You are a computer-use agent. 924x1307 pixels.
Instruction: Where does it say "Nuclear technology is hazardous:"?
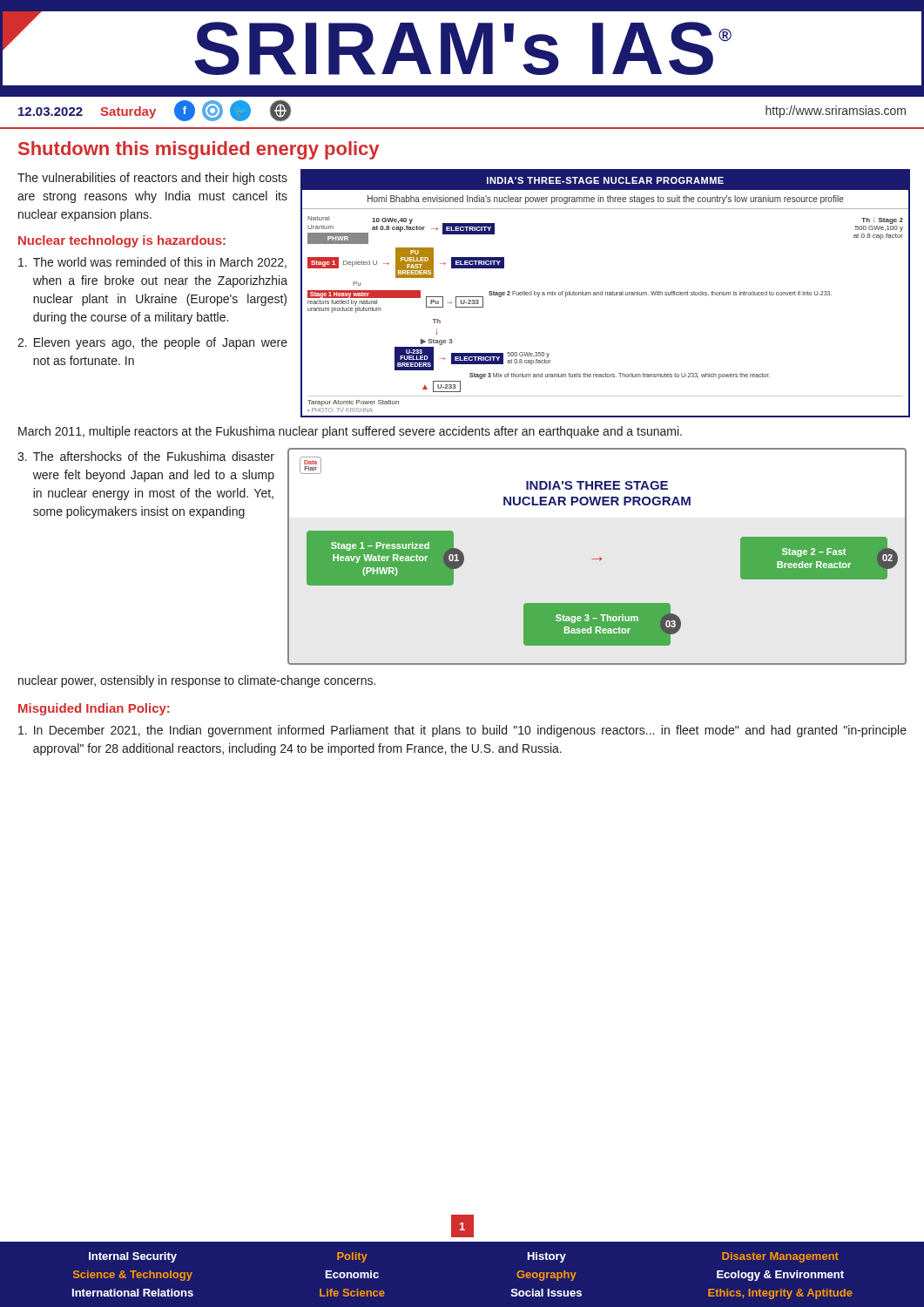pyautogui.click(x=122, y=240)
